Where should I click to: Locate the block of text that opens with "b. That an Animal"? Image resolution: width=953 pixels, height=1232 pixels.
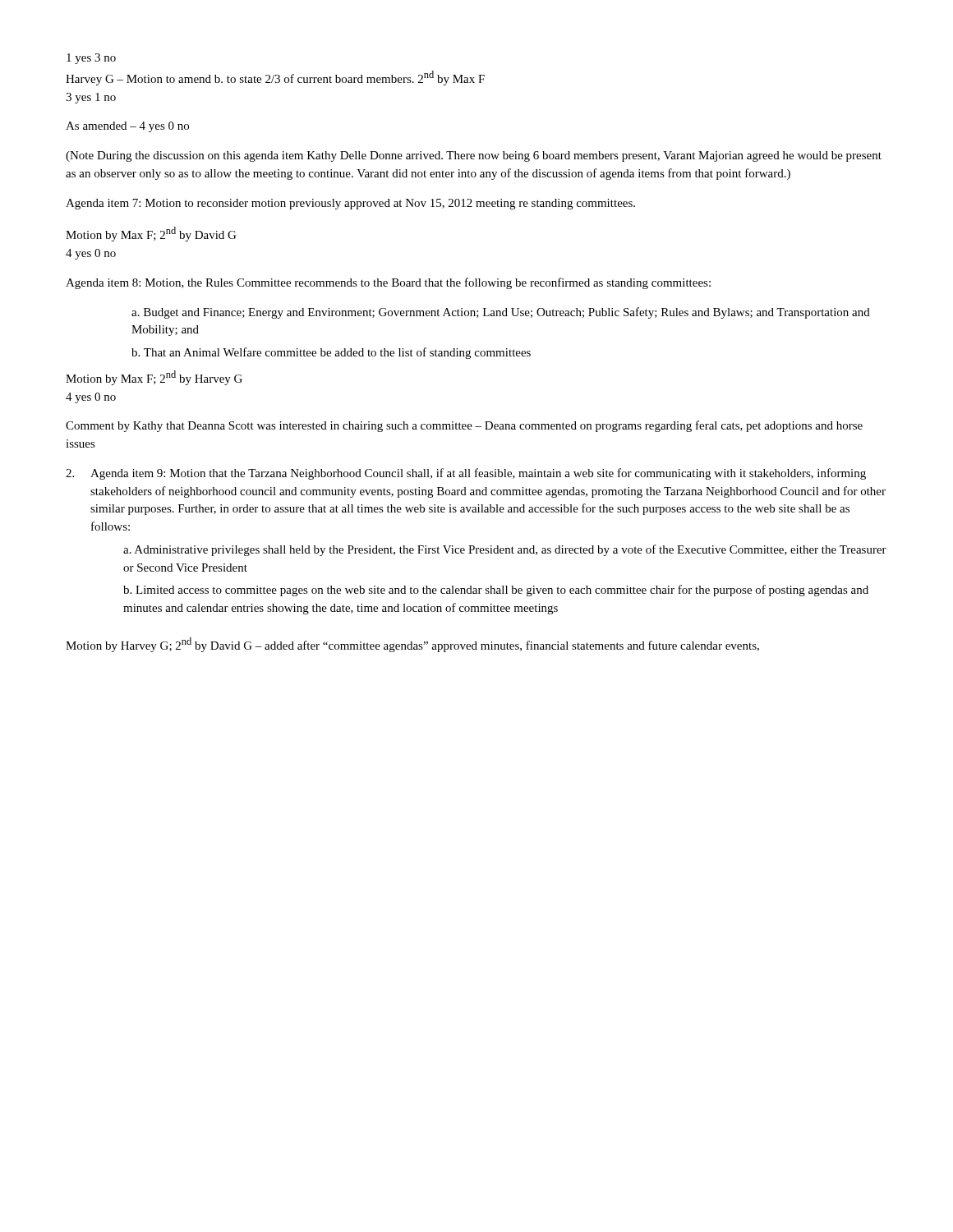click(x=331, y=352)
